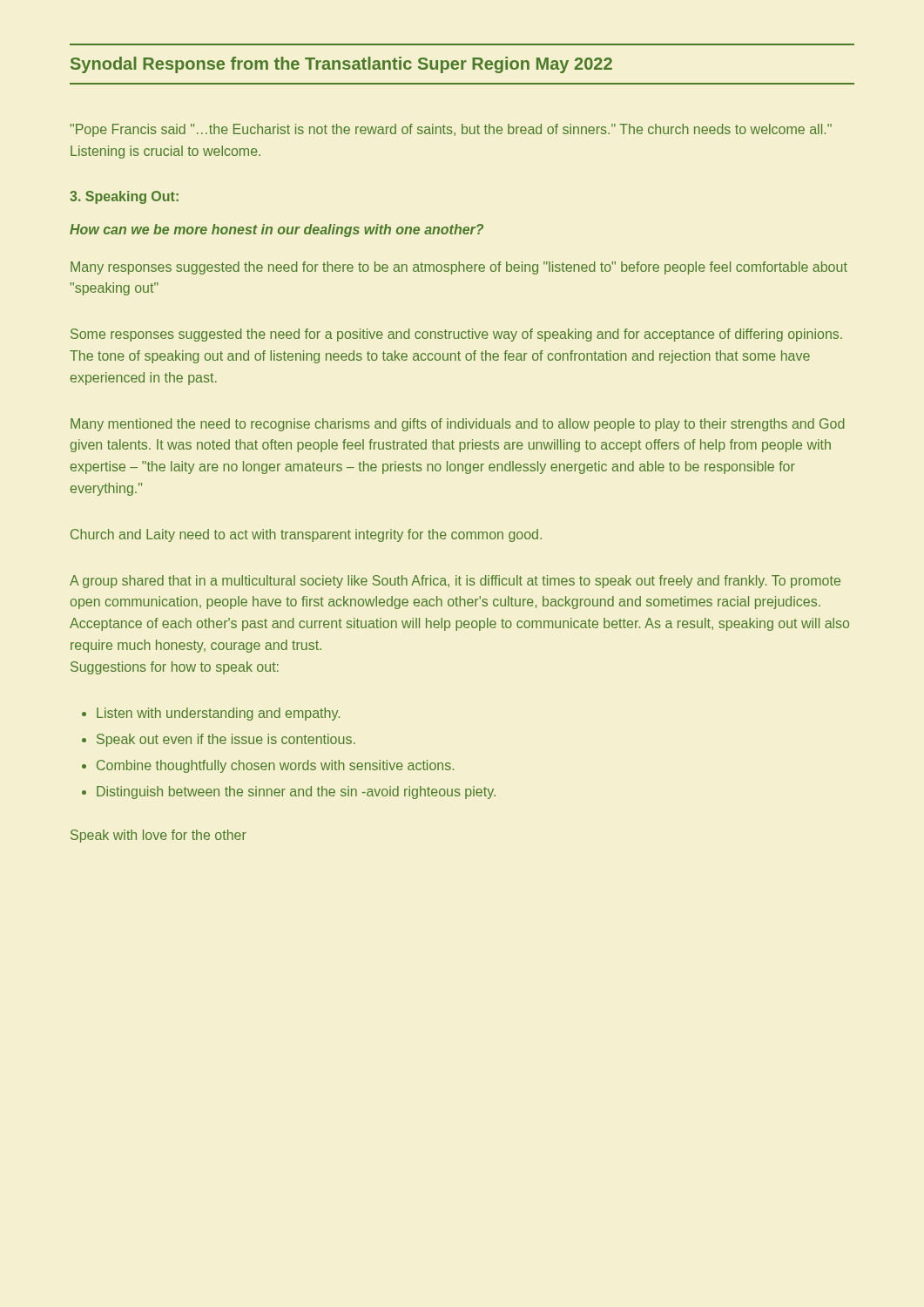This screenshot has width=924, height=1307.
Task: Locate the list item containing "Speak out even if the issue is contentious."
Action: point(226,739)
